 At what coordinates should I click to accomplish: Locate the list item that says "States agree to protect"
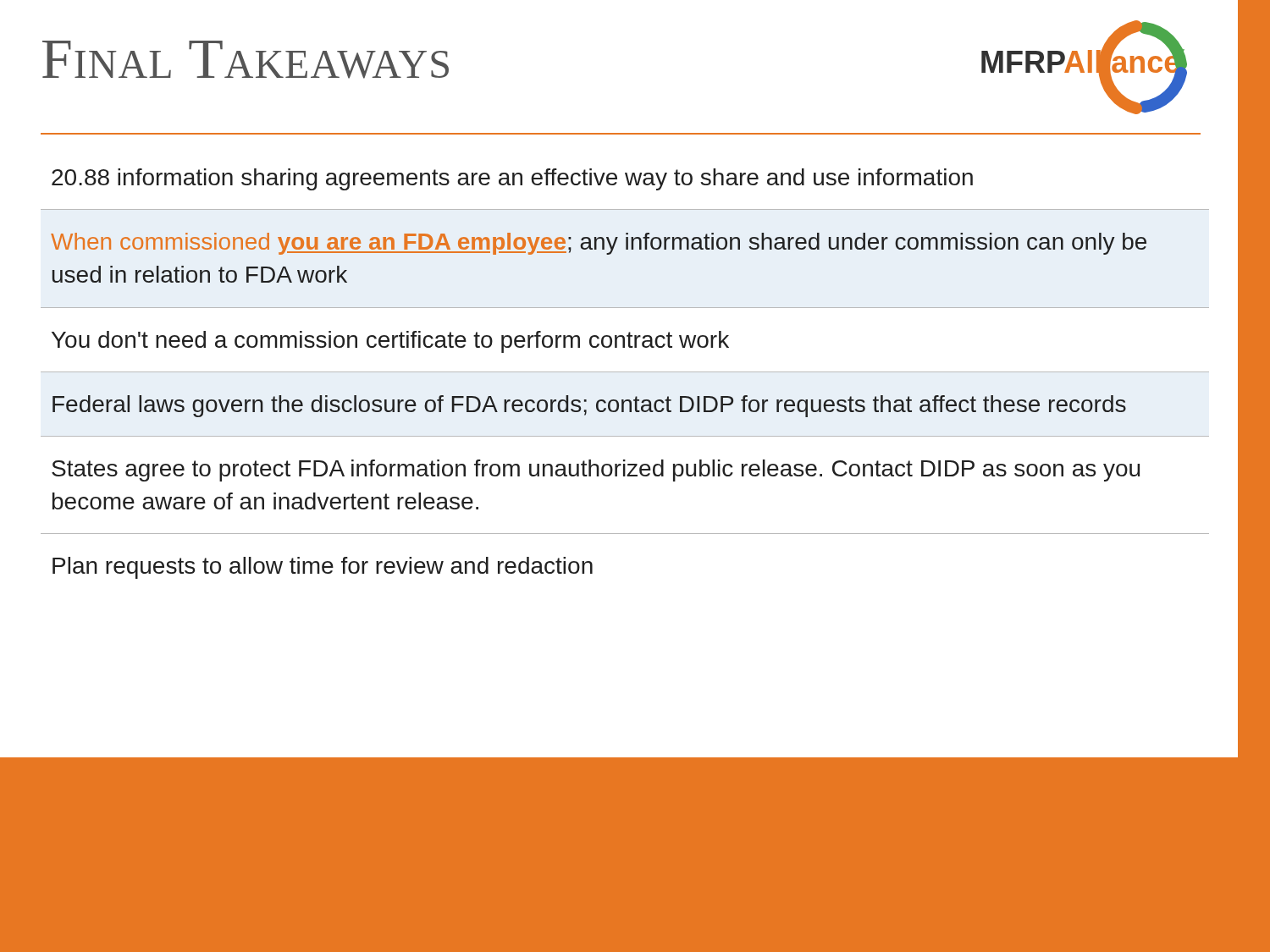coord(596,485)
